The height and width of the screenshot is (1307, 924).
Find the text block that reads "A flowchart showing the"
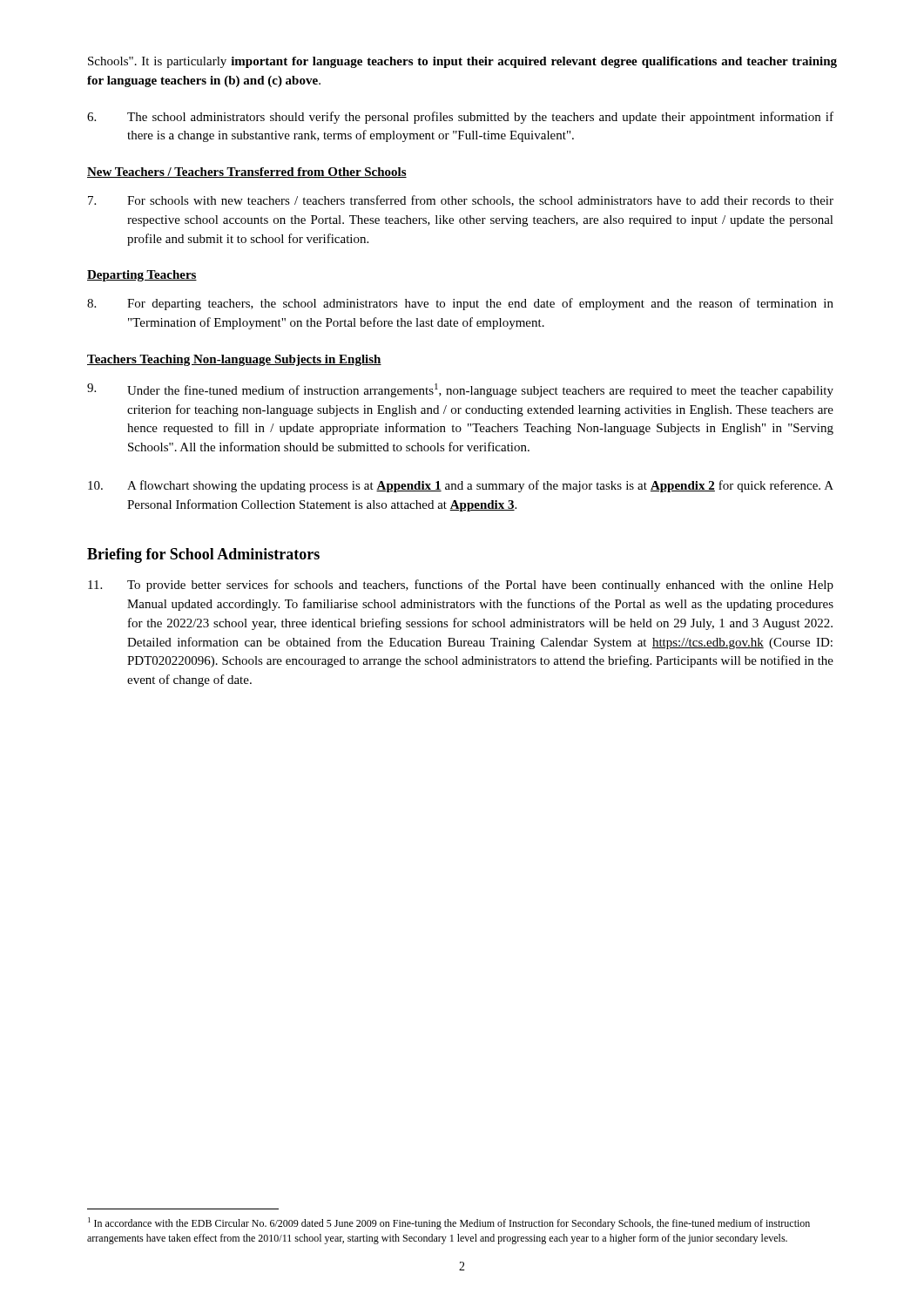click(460, 495)
